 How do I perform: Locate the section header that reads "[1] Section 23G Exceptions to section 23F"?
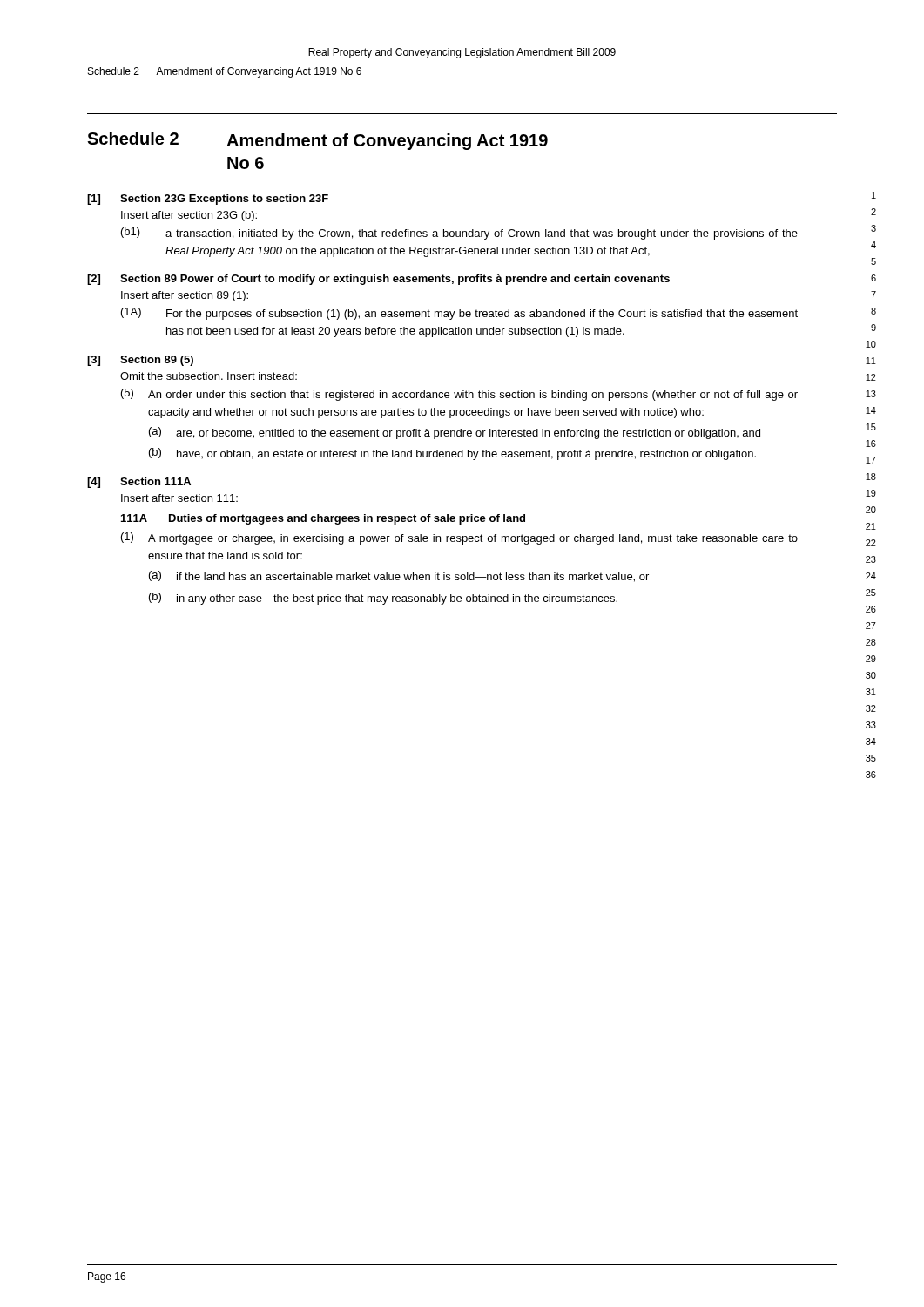coord(208,200)
